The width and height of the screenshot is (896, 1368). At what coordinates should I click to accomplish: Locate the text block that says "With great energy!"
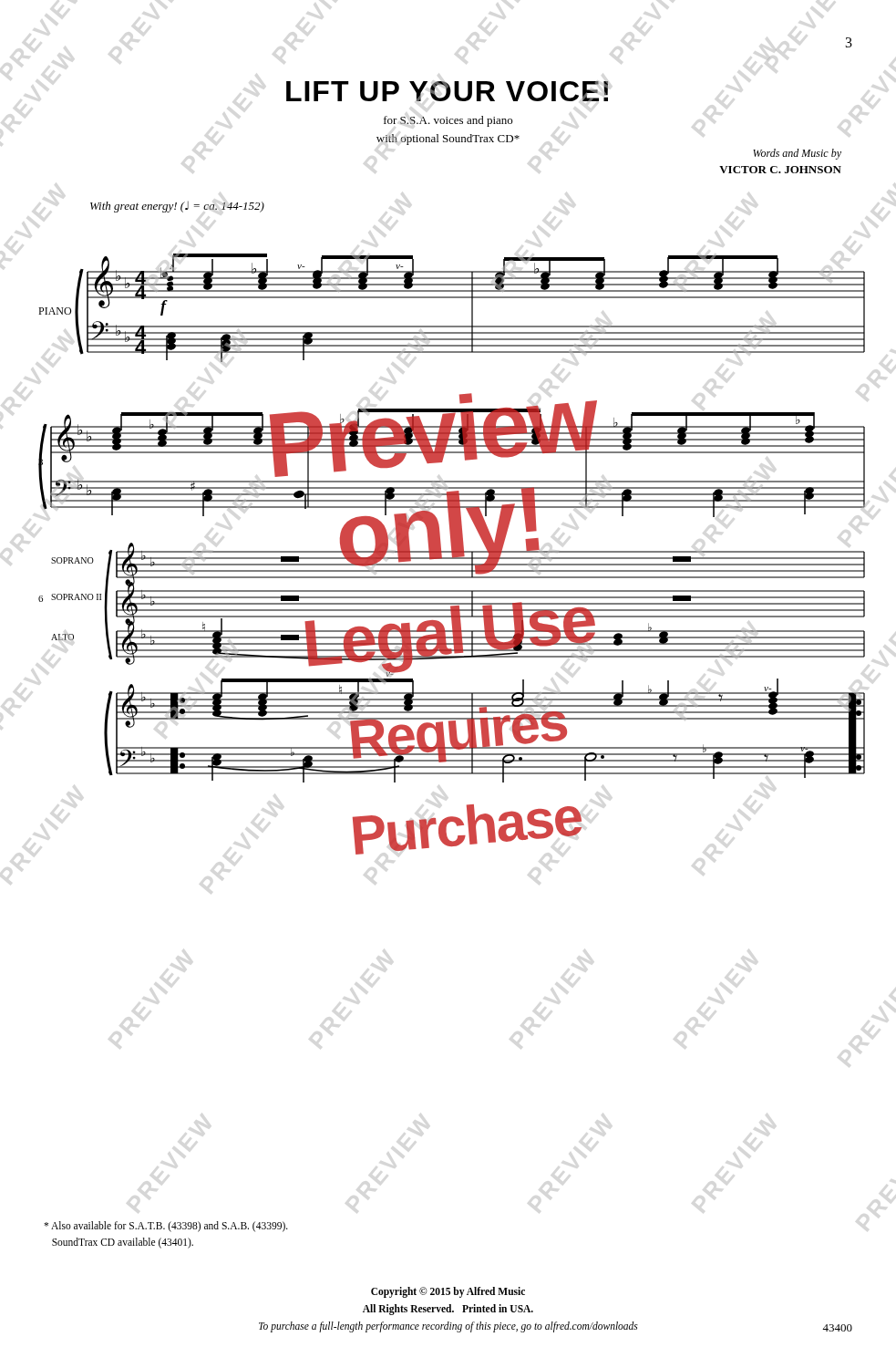pos(177,206)
